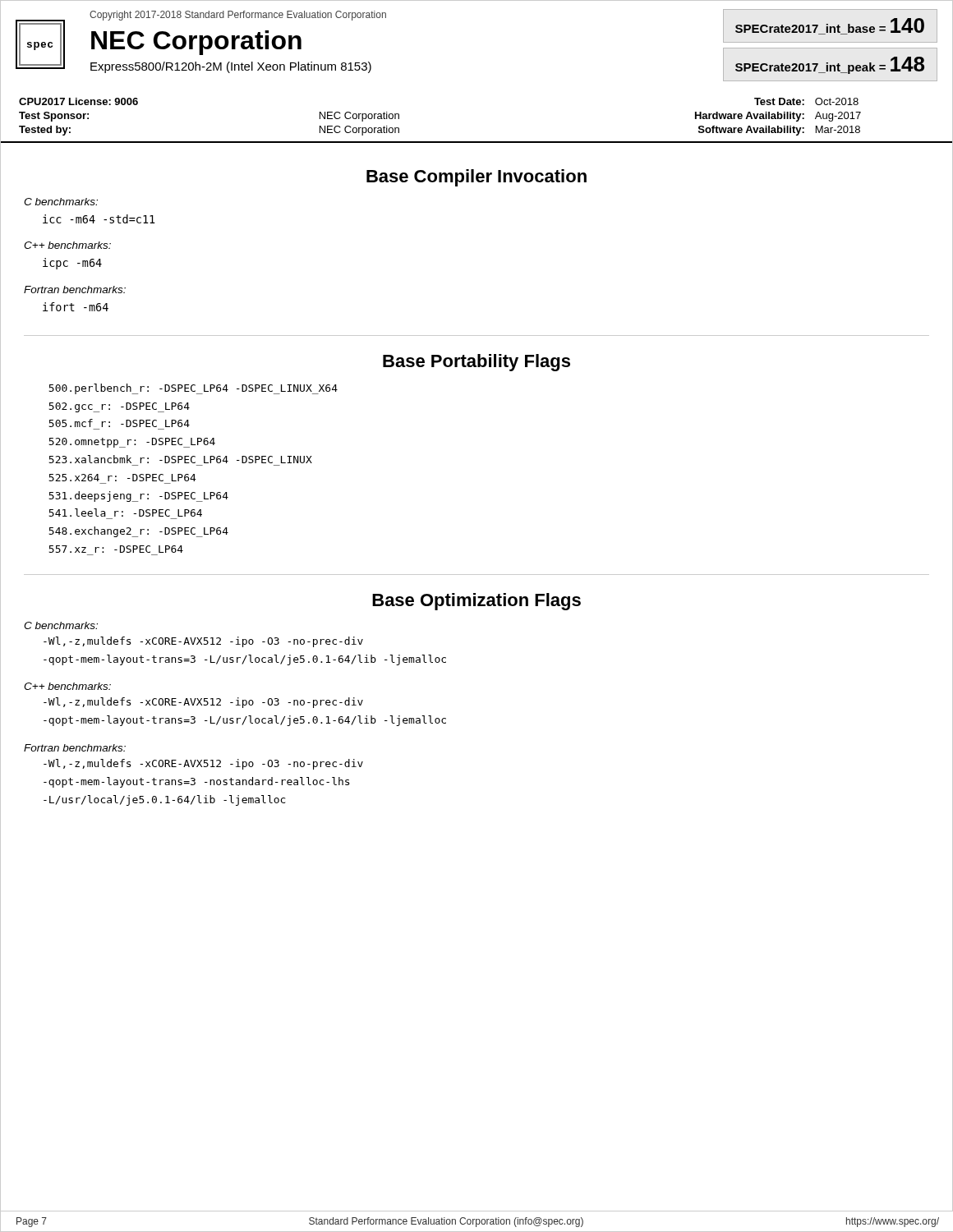Select the text starting "icc -m64 -std=c11"
The height and width of the screenshot is (1232, 953).
(99, 219)
